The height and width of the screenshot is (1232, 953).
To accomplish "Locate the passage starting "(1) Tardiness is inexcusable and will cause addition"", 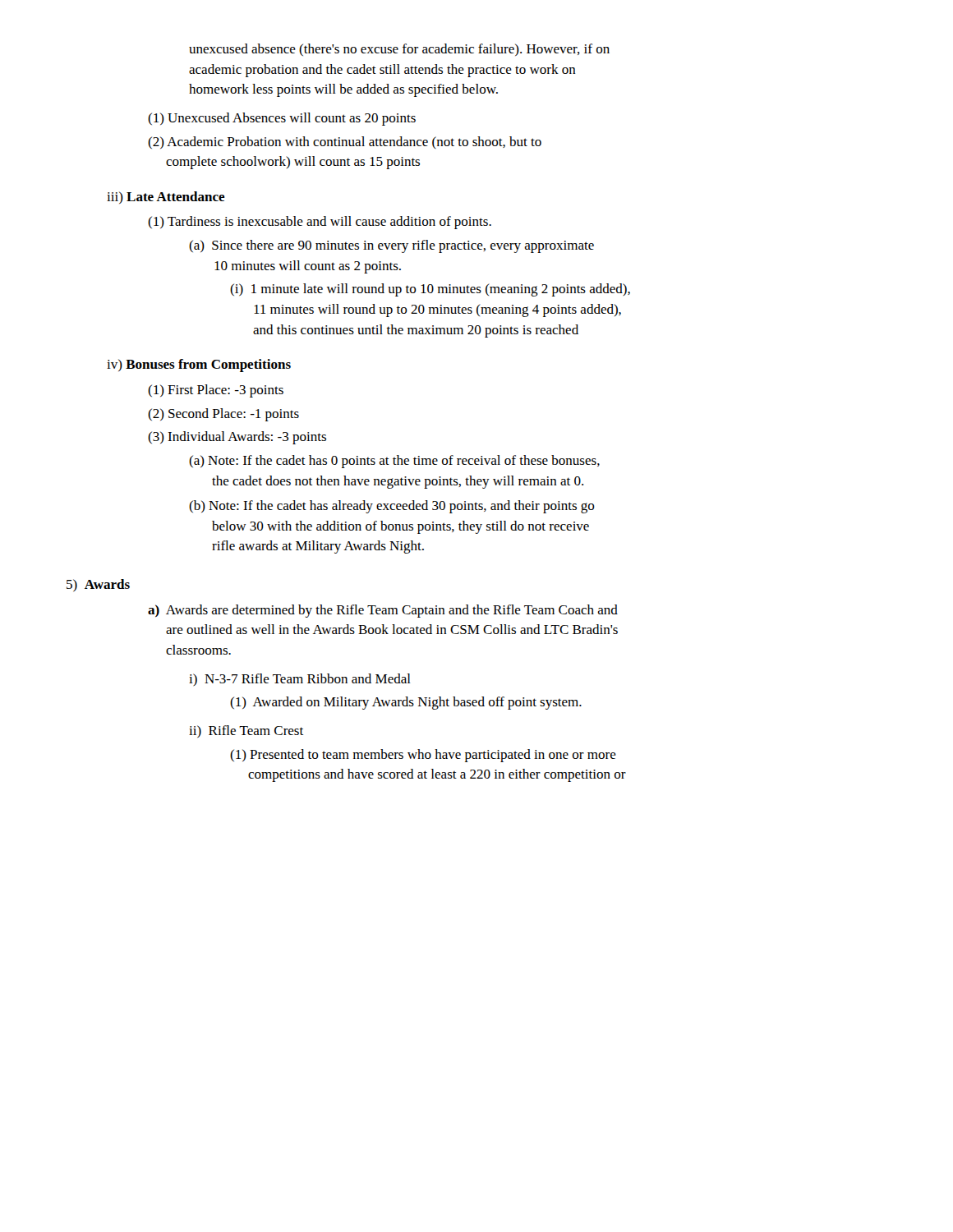I will (320, 222).
